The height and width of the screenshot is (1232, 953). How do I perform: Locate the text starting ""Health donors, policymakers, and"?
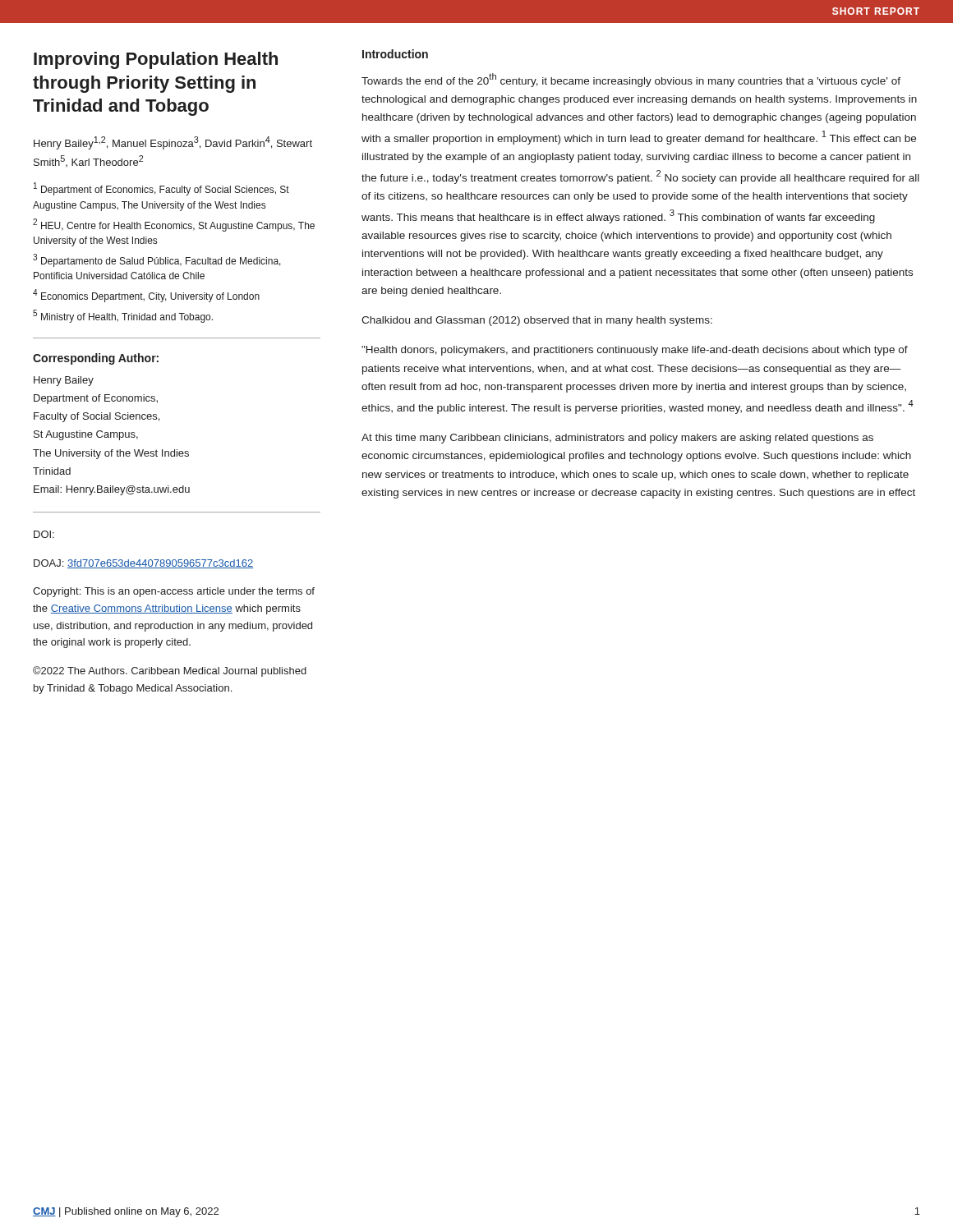point(641,379)
